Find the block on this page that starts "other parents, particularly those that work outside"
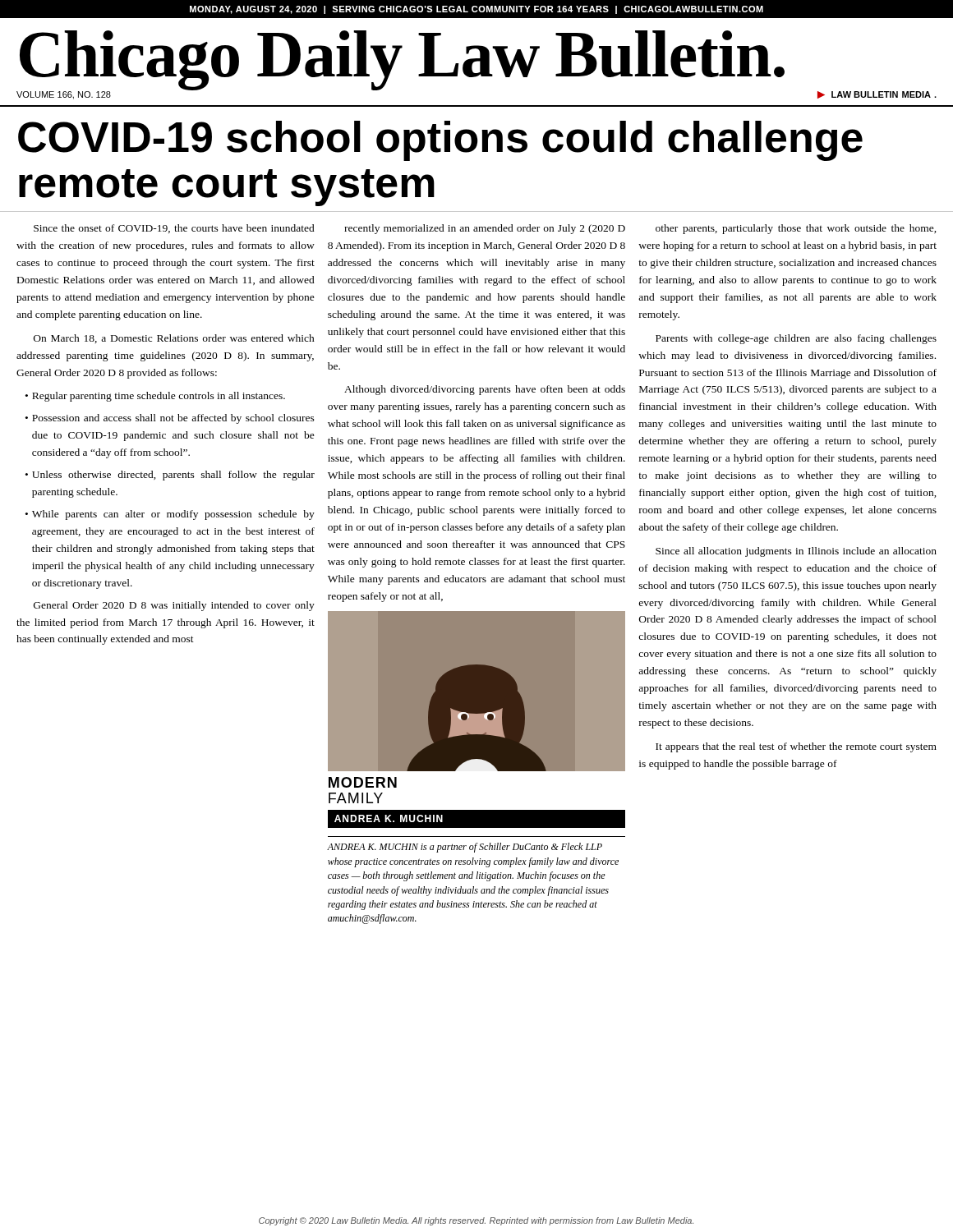Image resolution: width=953 pixels, height=1232 pixels. pos(788,496)
